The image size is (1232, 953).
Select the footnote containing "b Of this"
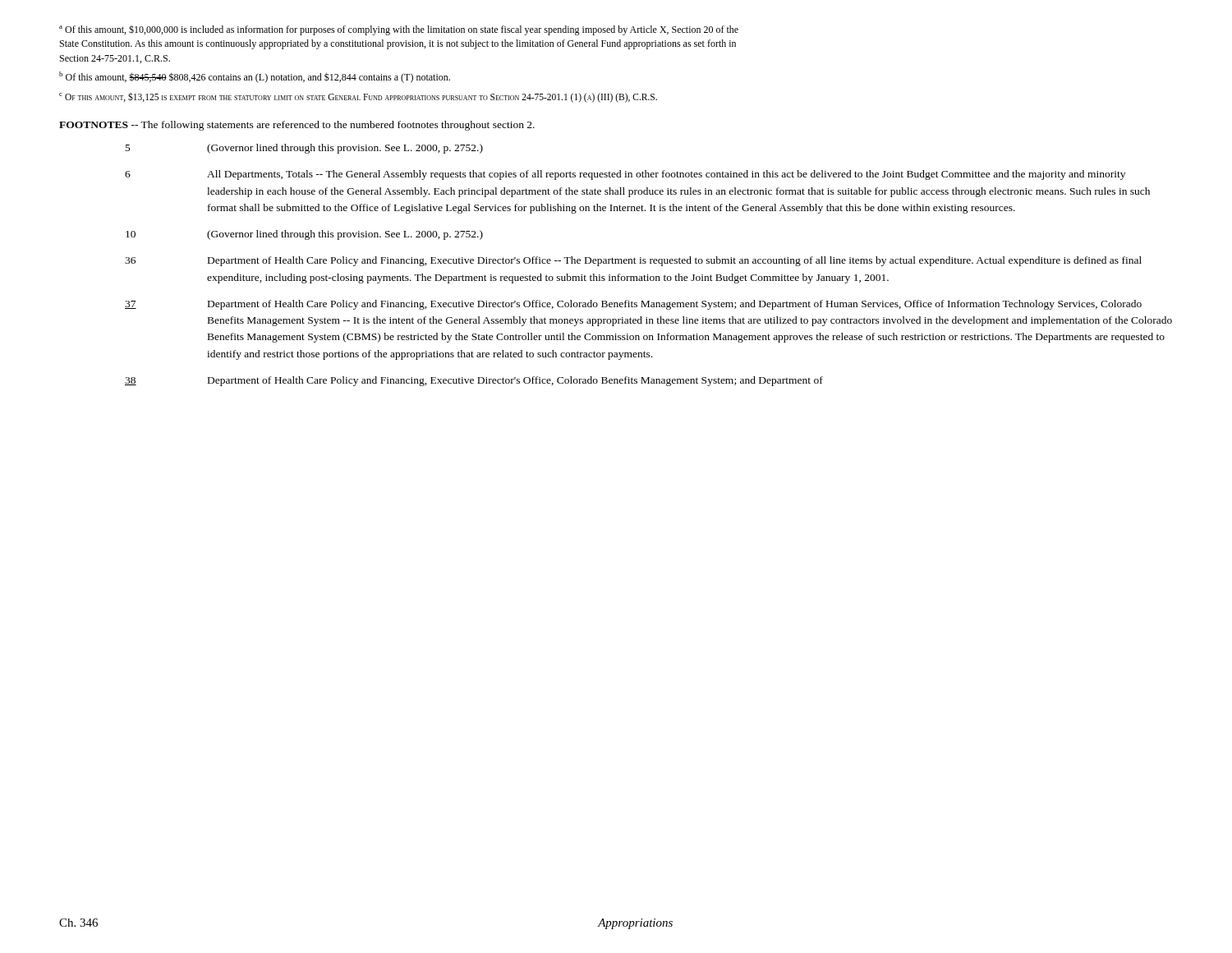point(255,77)
